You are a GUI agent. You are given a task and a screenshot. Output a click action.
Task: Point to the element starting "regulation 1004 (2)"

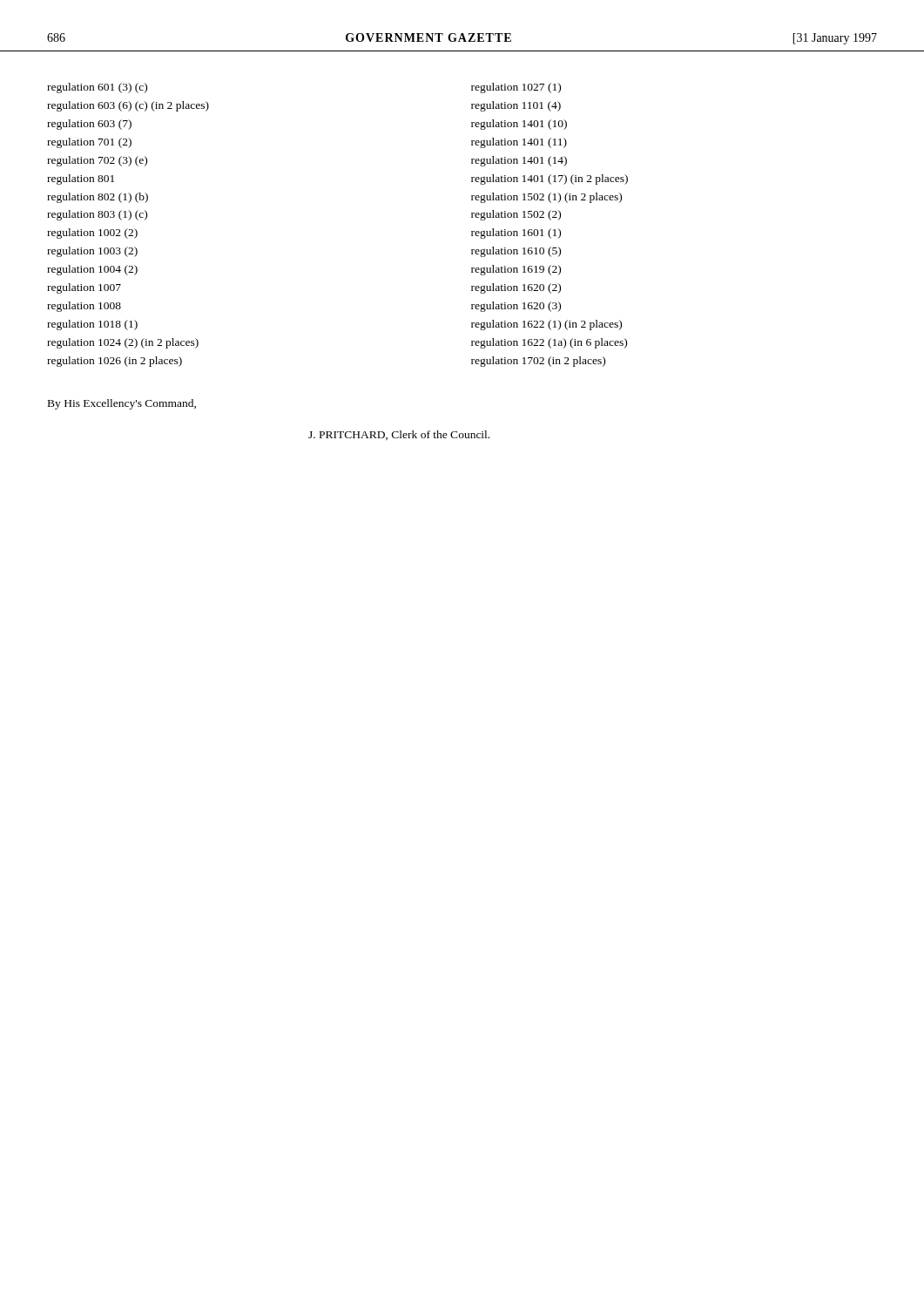pyautogui.click(x=92, y=270)
